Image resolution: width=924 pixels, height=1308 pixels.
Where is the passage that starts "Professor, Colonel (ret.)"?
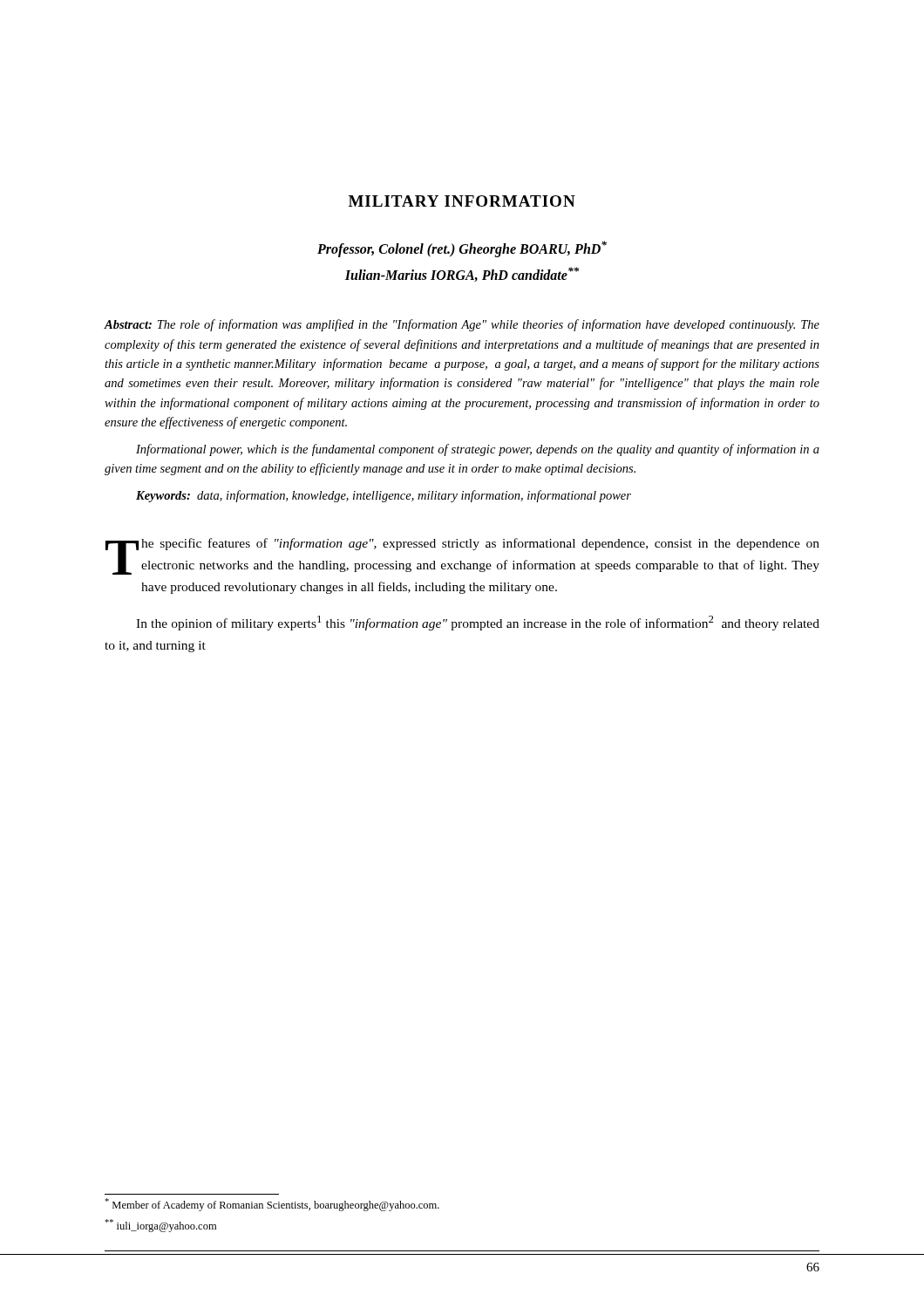pyautogui.click(x=462, y=261)
